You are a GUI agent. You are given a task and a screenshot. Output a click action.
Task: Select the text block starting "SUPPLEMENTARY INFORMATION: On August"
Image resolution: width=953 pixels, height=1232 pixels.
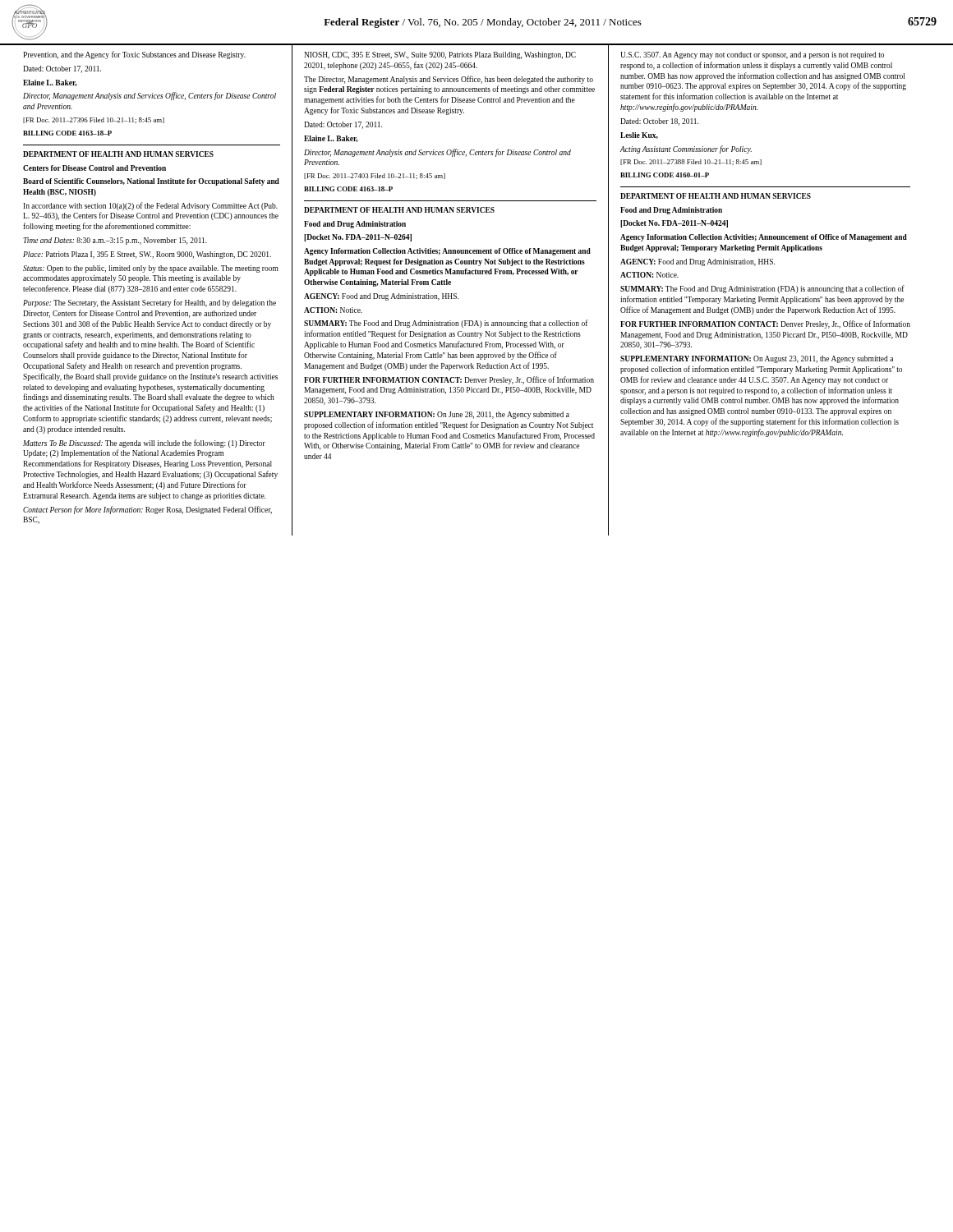[765, 396]
